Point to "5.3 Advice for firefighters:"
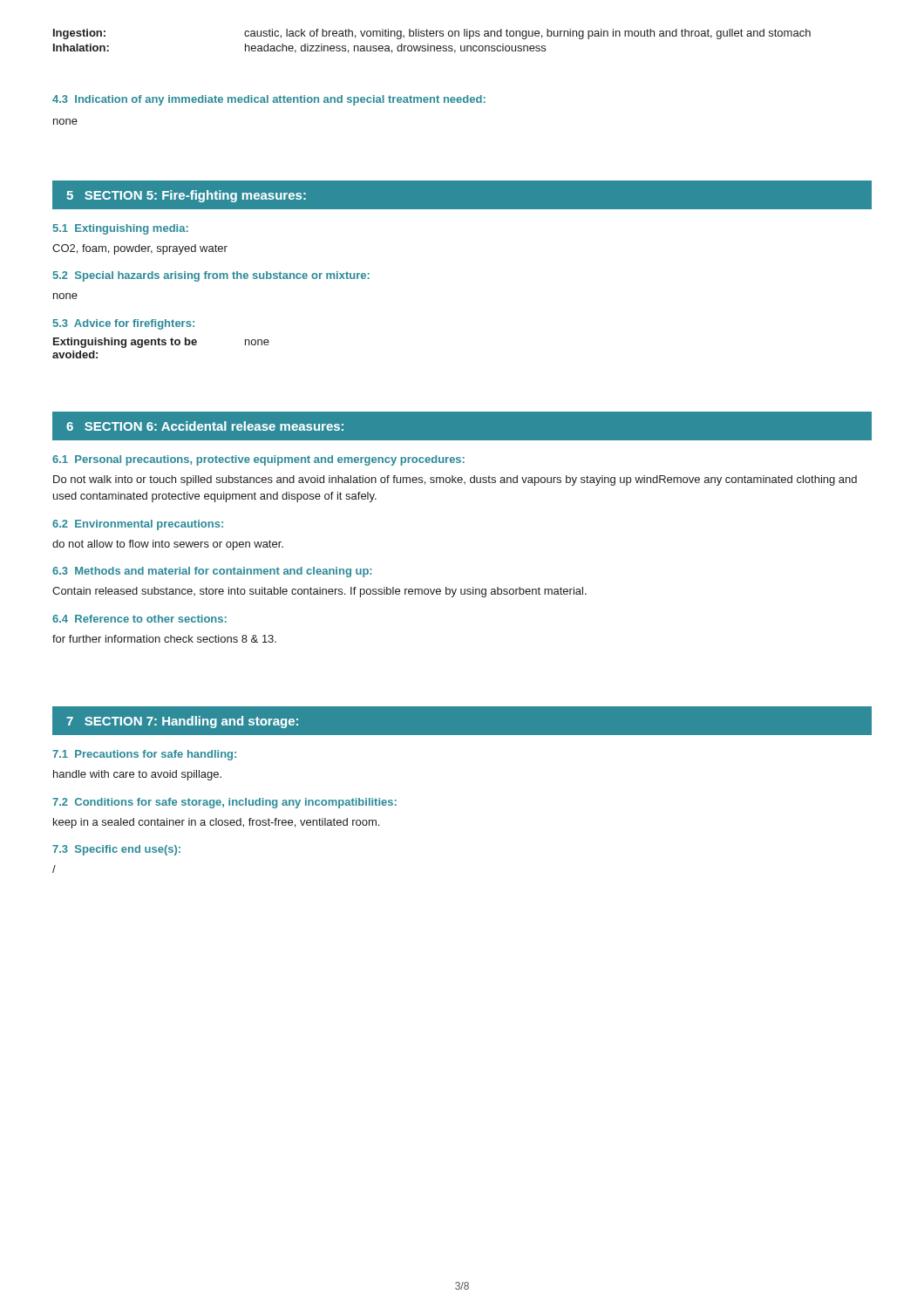 point(124,323)
